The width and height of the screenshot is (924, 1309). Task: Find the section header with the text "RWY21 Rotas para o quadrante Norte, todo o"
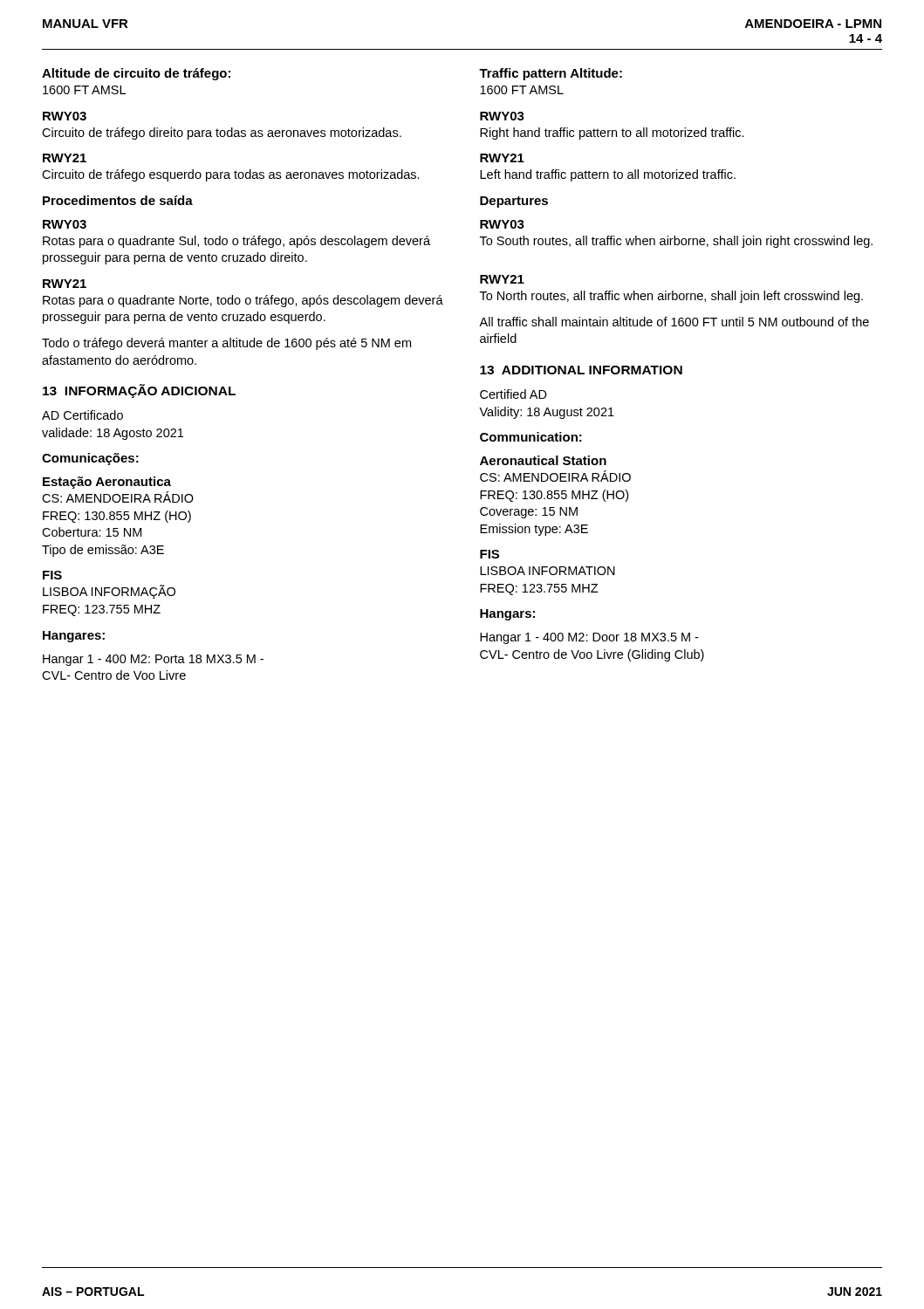click(243, 301)
